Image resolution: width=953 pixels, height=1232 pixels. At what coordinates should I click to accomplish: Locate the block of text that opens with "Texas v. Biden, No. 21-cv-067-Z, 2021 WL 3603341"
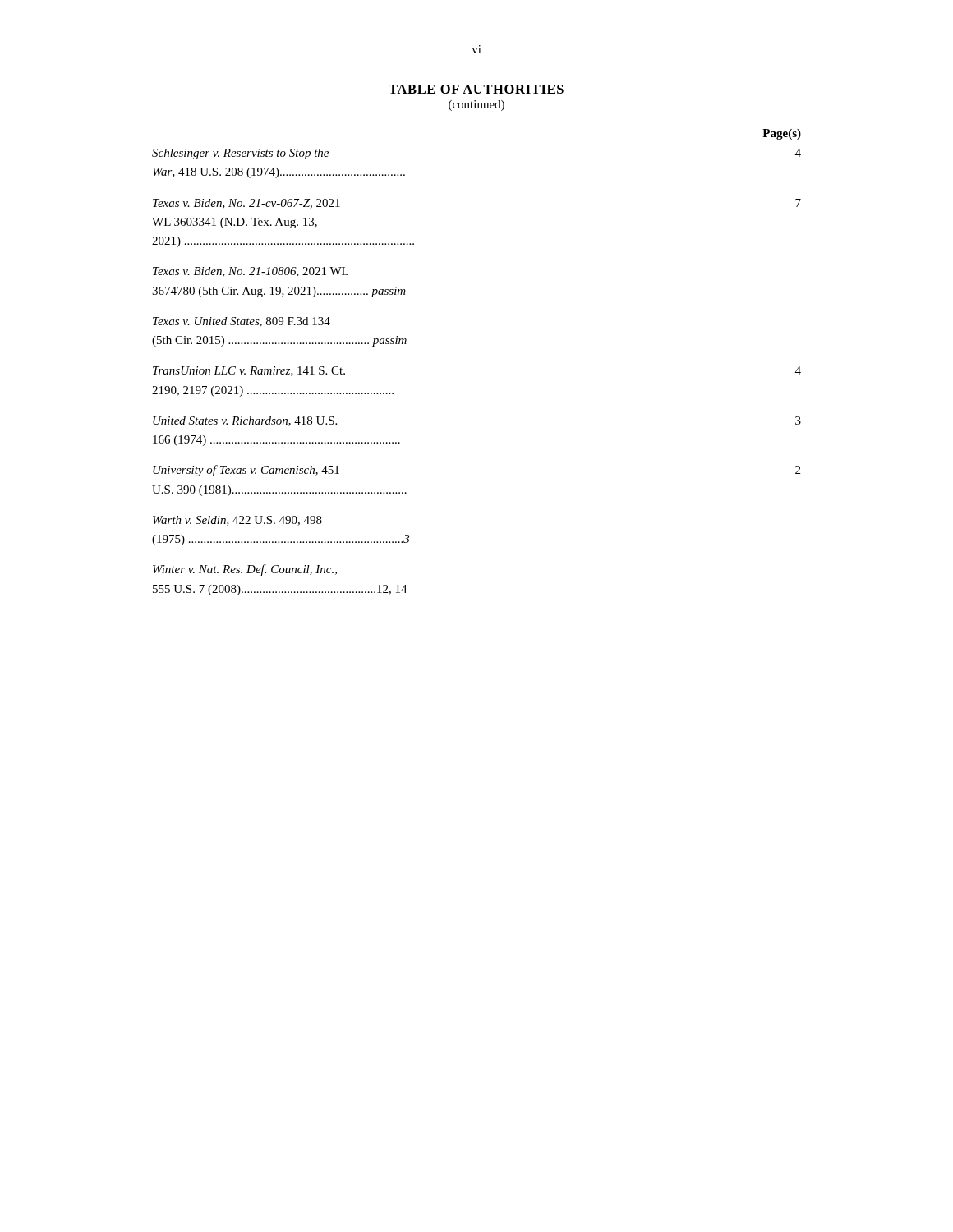click(x=252, y=204)
